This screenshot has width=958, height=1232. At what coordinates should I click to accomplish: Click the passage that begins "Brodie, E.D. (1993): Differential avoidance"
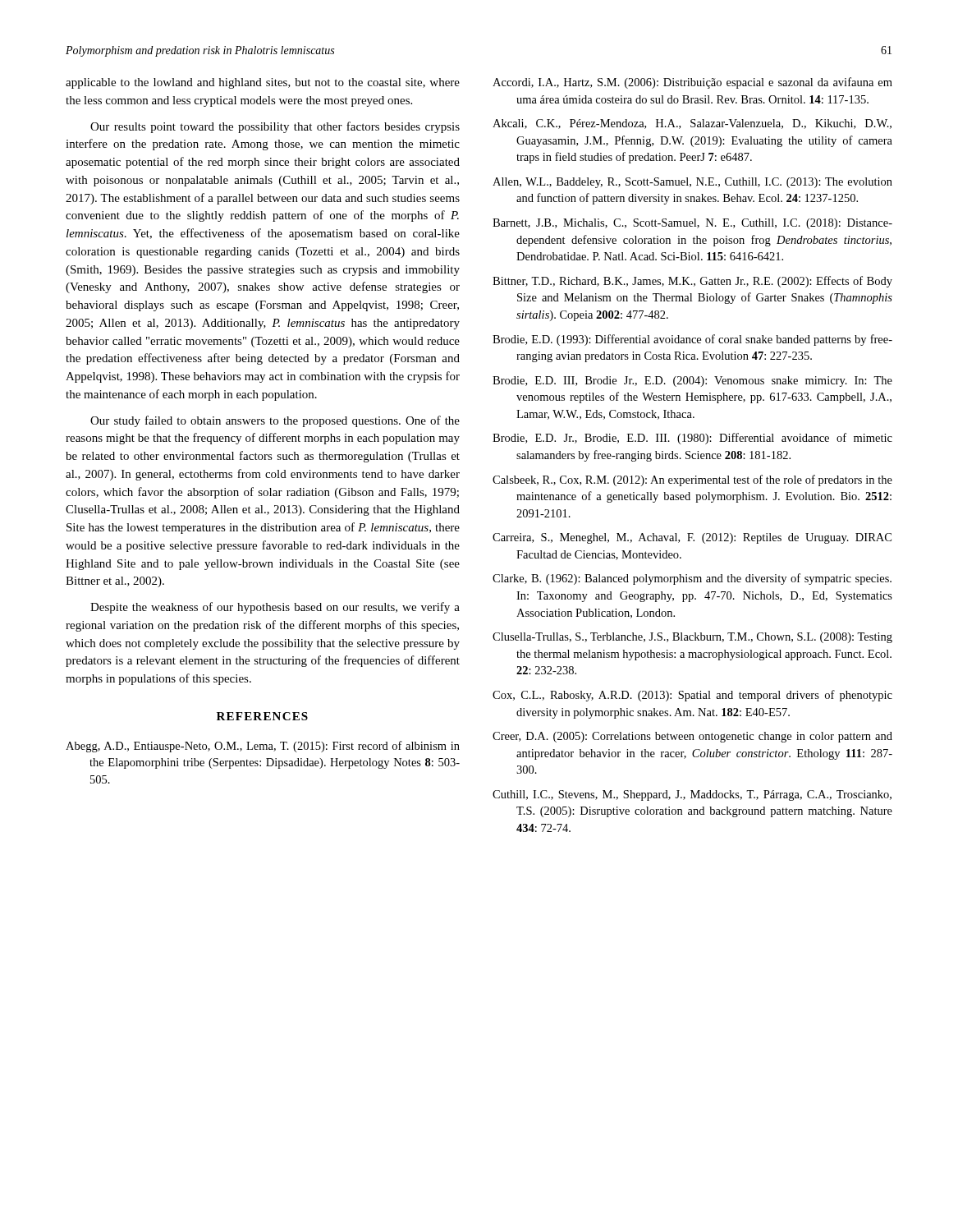tap(692, 347)
